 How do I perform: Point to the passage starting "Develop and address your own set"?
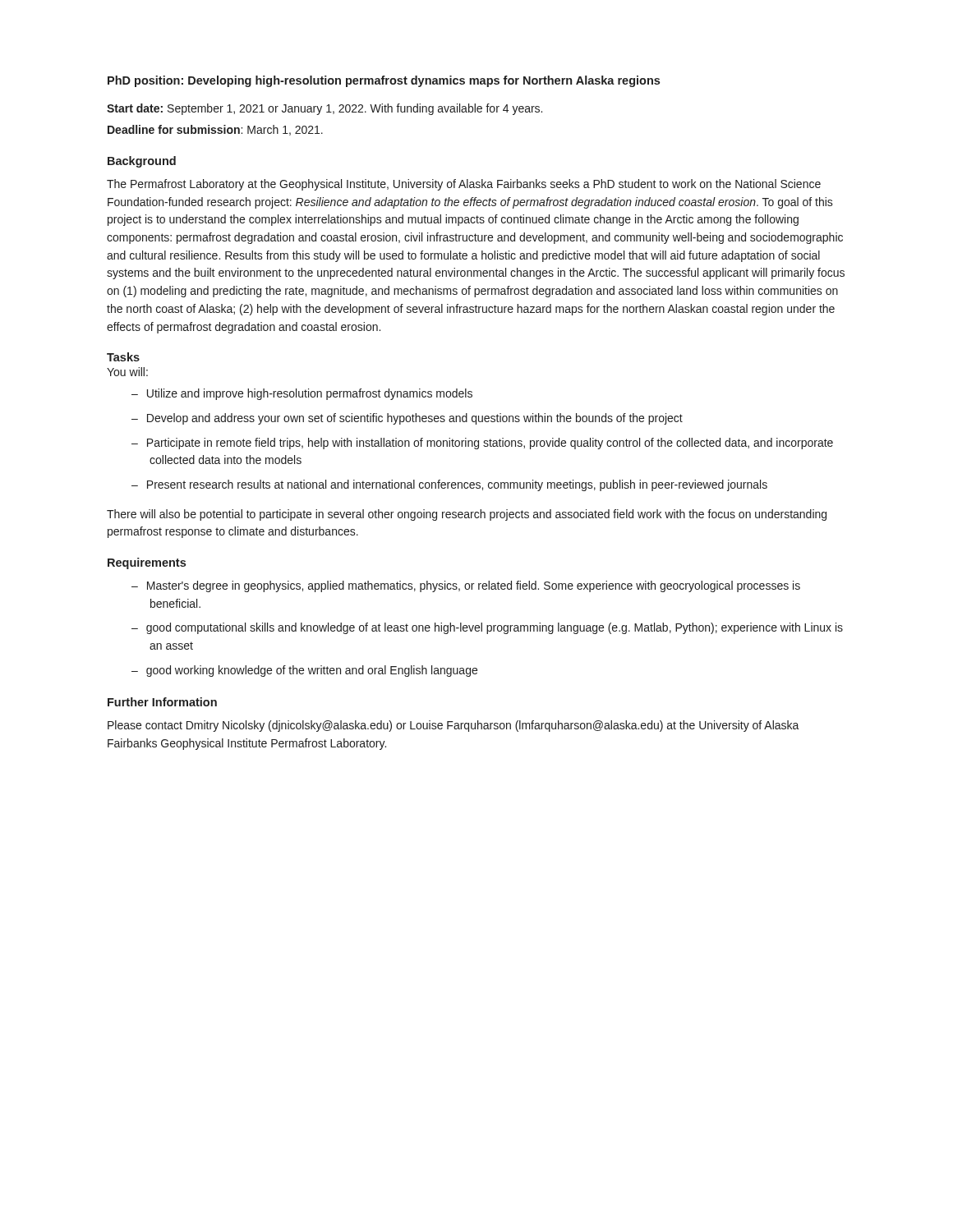414,418
